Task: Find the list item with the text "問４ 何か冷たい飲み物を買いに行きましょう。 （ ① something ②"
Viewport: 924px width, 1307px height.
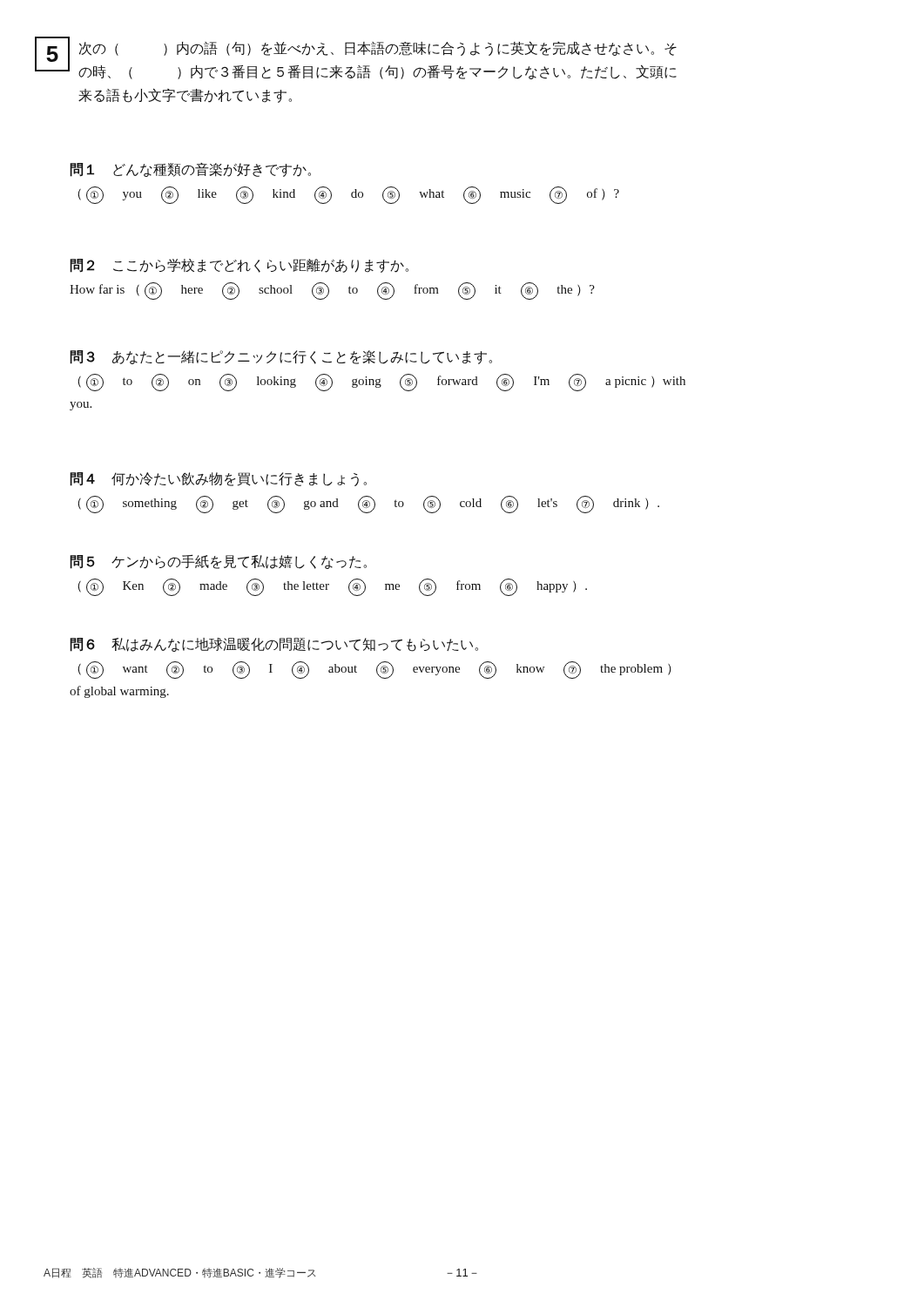Action: (x=471, y=493)
